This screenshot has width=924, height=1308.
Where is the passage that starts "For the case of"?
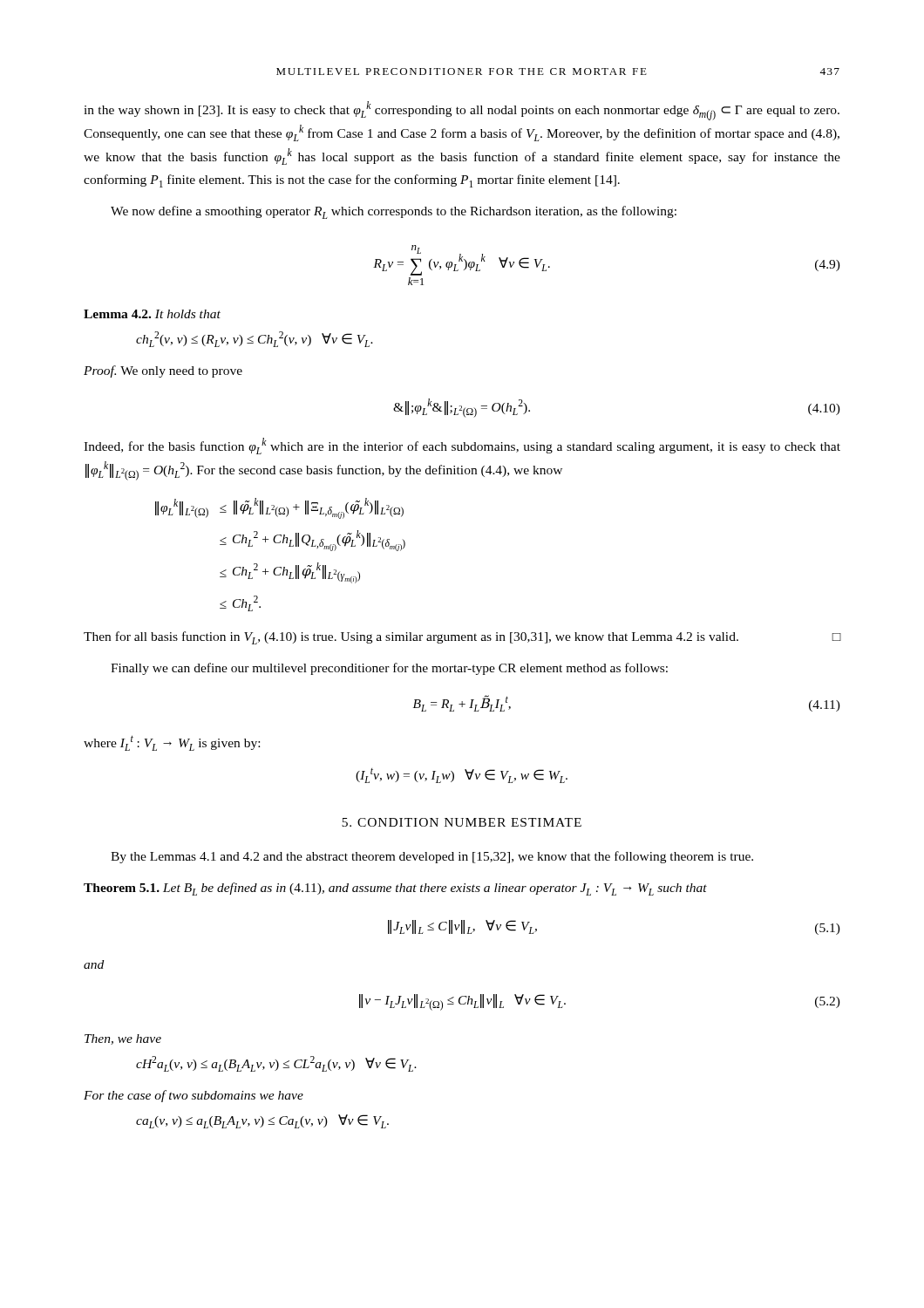click(193, 1095)
